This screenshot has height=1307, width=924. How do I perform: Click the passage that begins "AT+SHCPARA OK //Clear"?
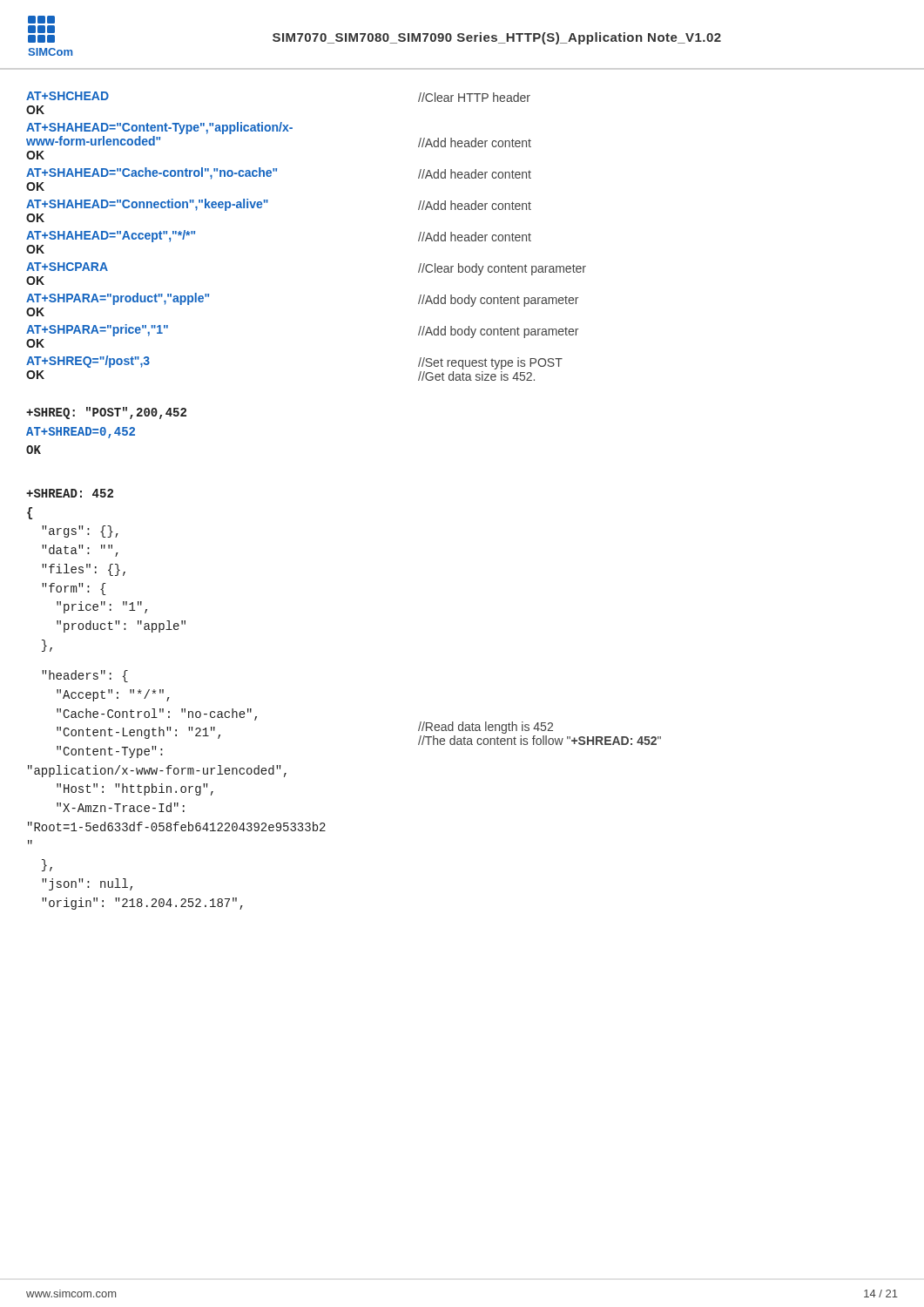[462, 274]
